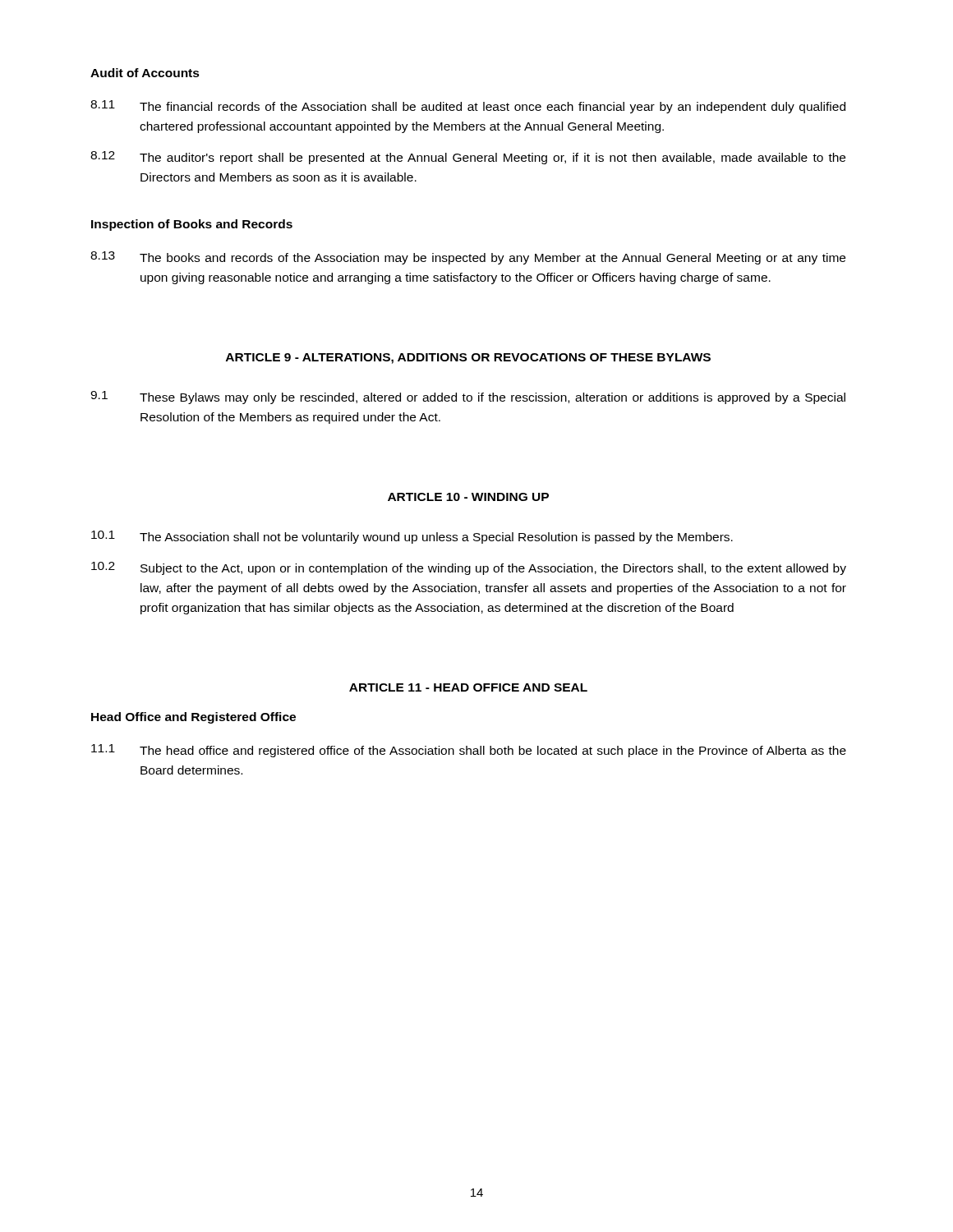
Task: Point to "Inspection of Books and Records"
Action: [x=192, y=224]
